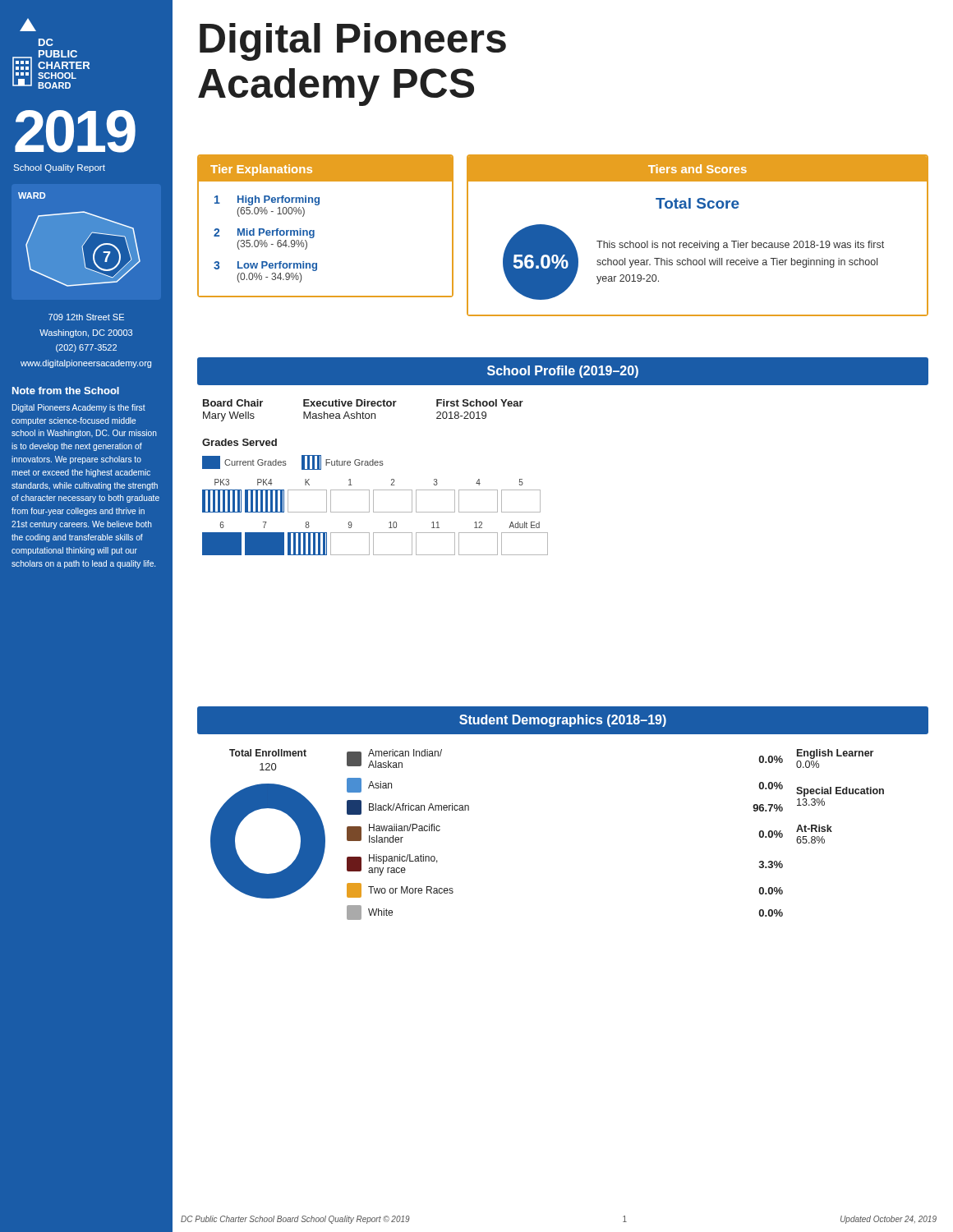Find the passage starting "Digital PioneersAcademy PCS"
The height and width of the screenshot is (1232, 953).
[352, 62]
